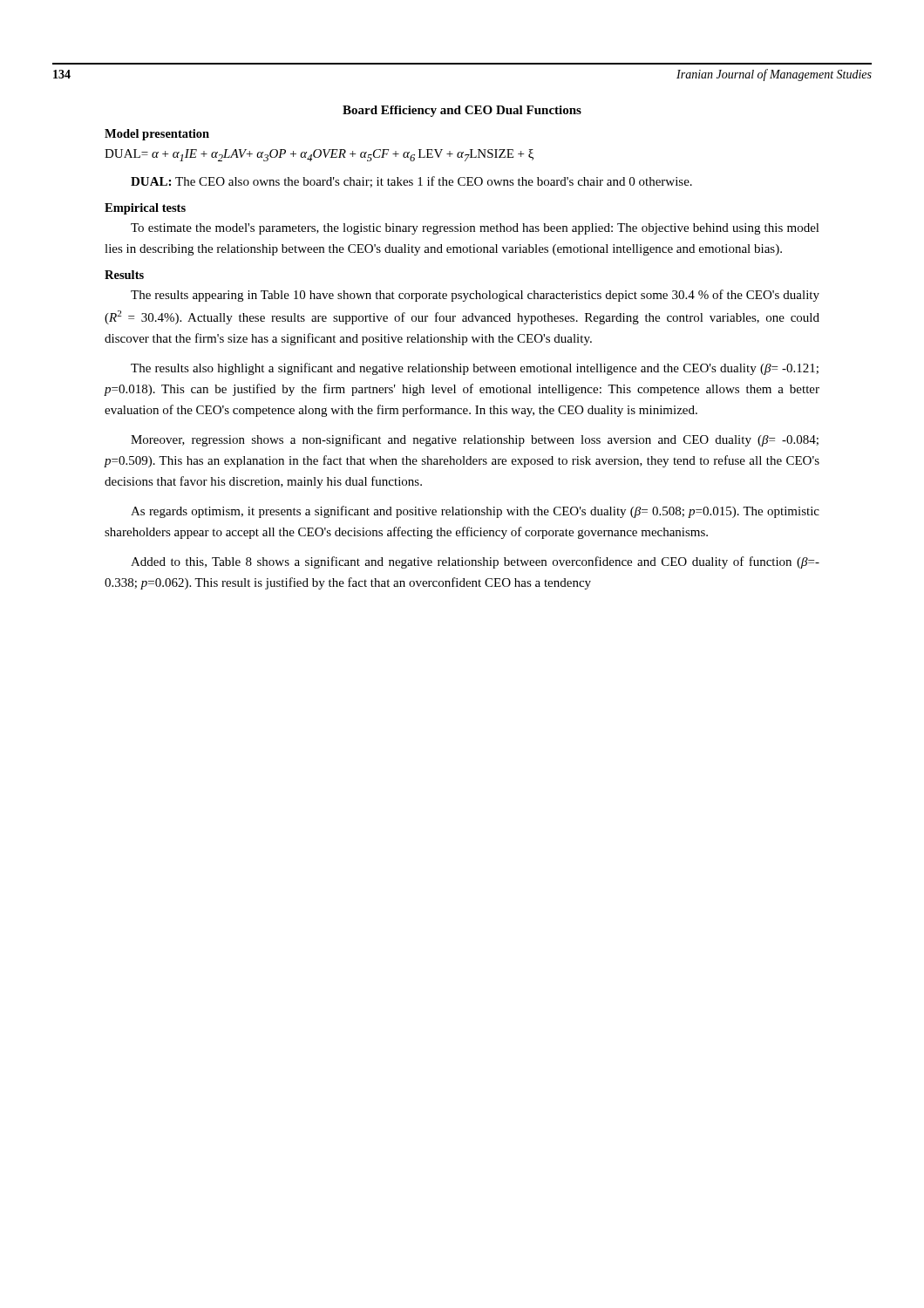Find the block starting "The results also highlight a significant"
Screen dimensions: 1308x924
tap(462, 389)
